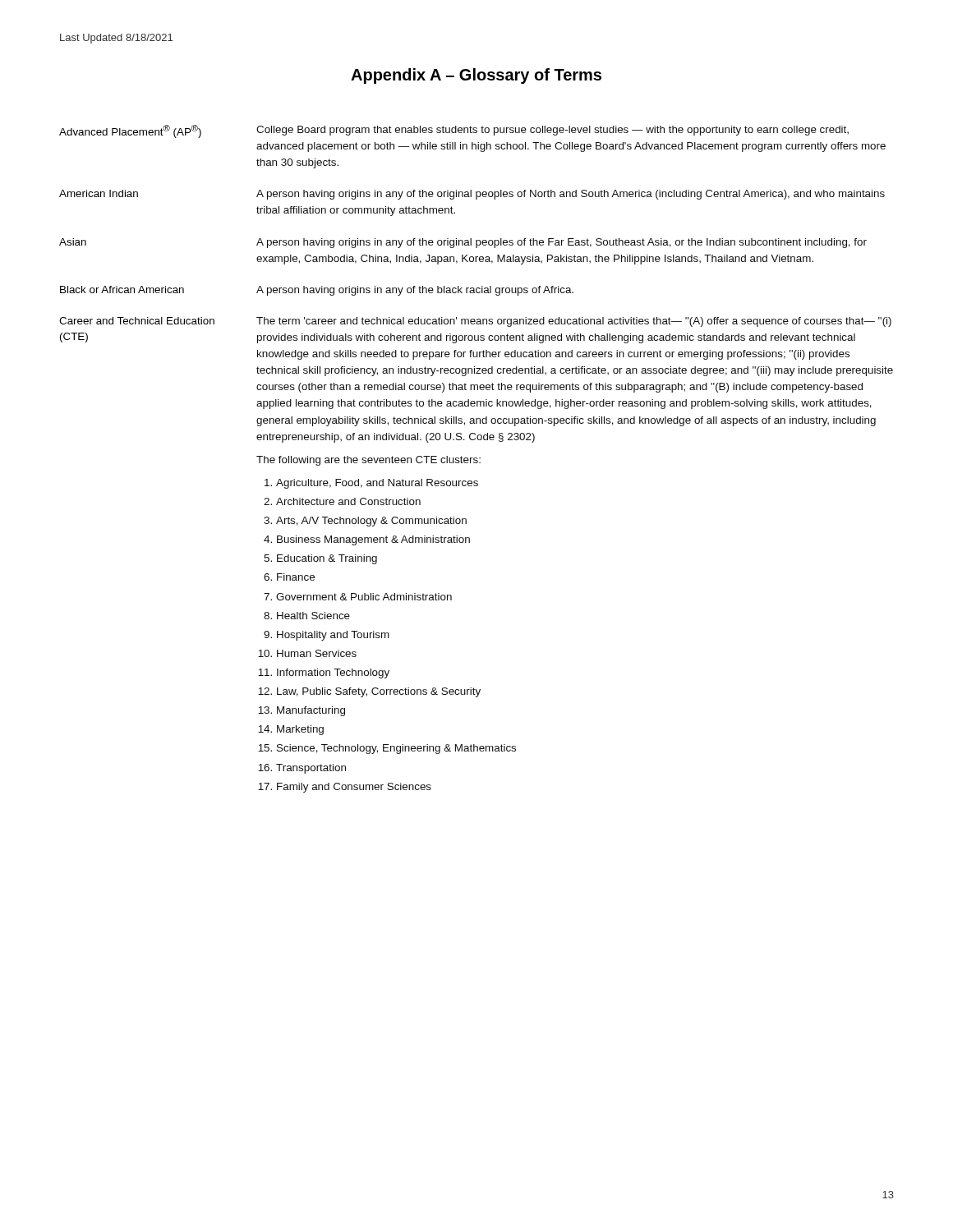Viewport: 953px width, 1232px height.
Task: Where does it say "Science, Technology, Engineering & Mathematics"?
Action: click(x=396, y=748)
